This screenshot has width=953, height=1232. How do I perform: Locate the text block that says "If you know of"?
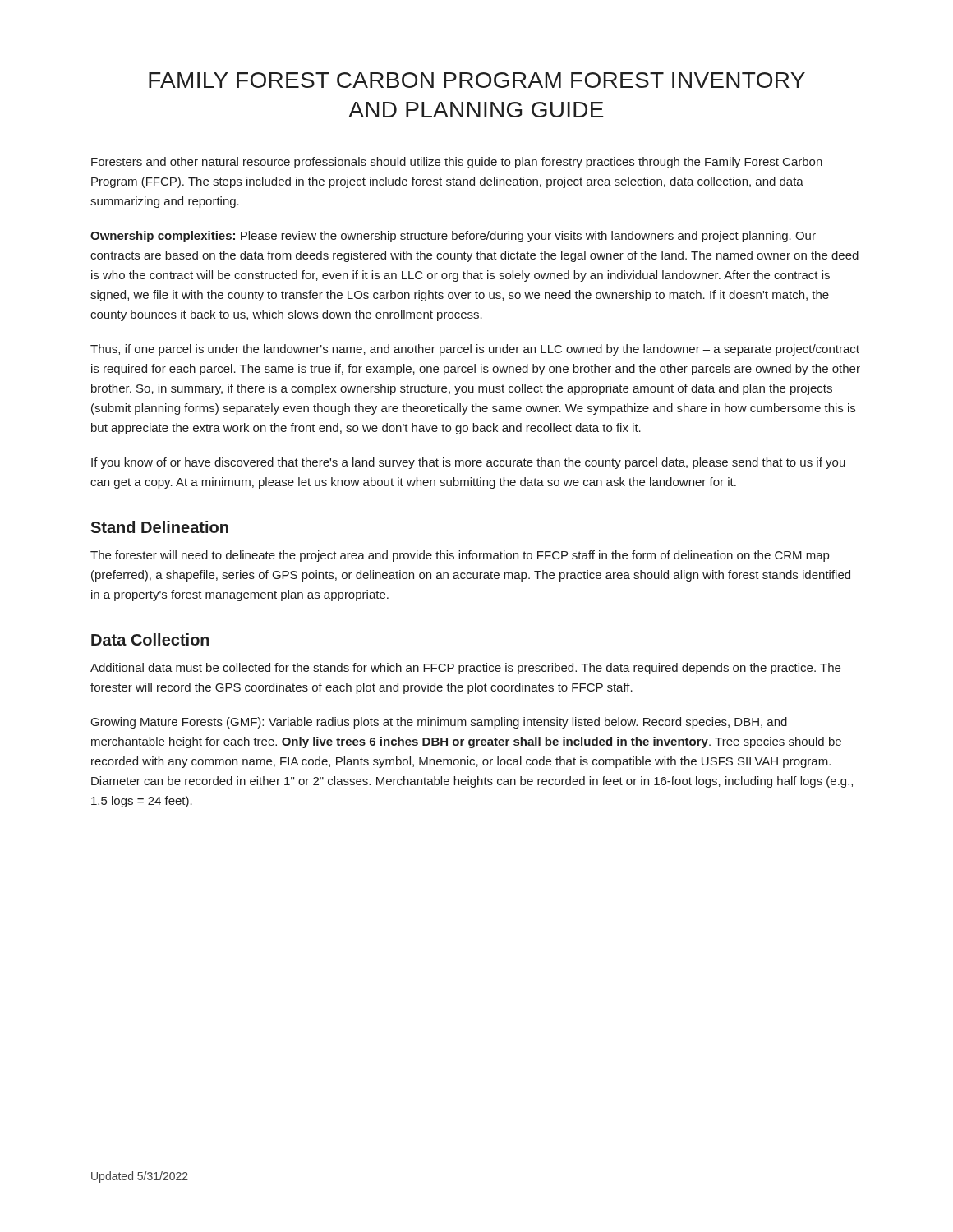point(468,472)
